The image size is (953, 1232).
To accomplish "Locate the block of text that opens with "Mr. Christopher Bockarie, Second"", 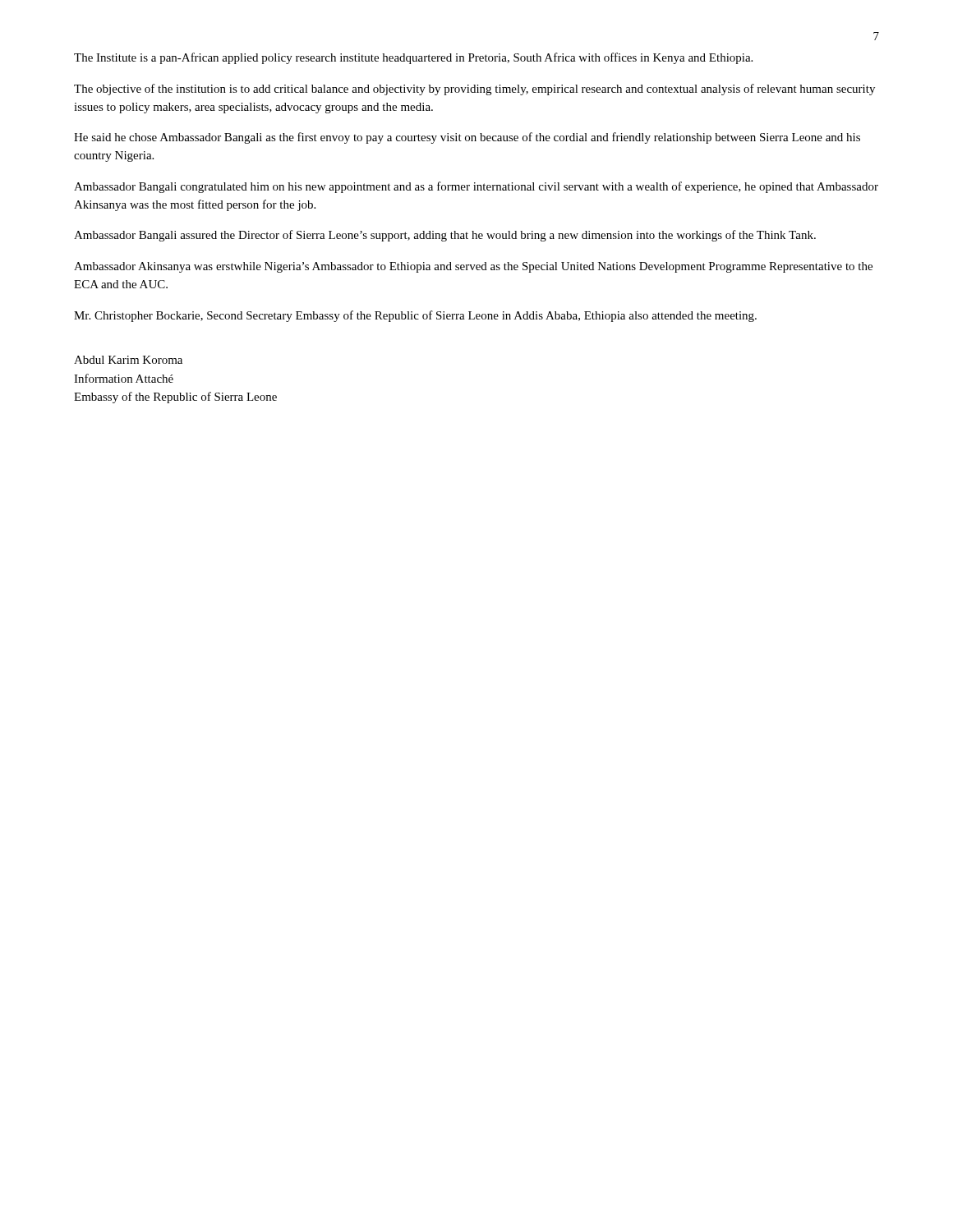I will 416,315.
